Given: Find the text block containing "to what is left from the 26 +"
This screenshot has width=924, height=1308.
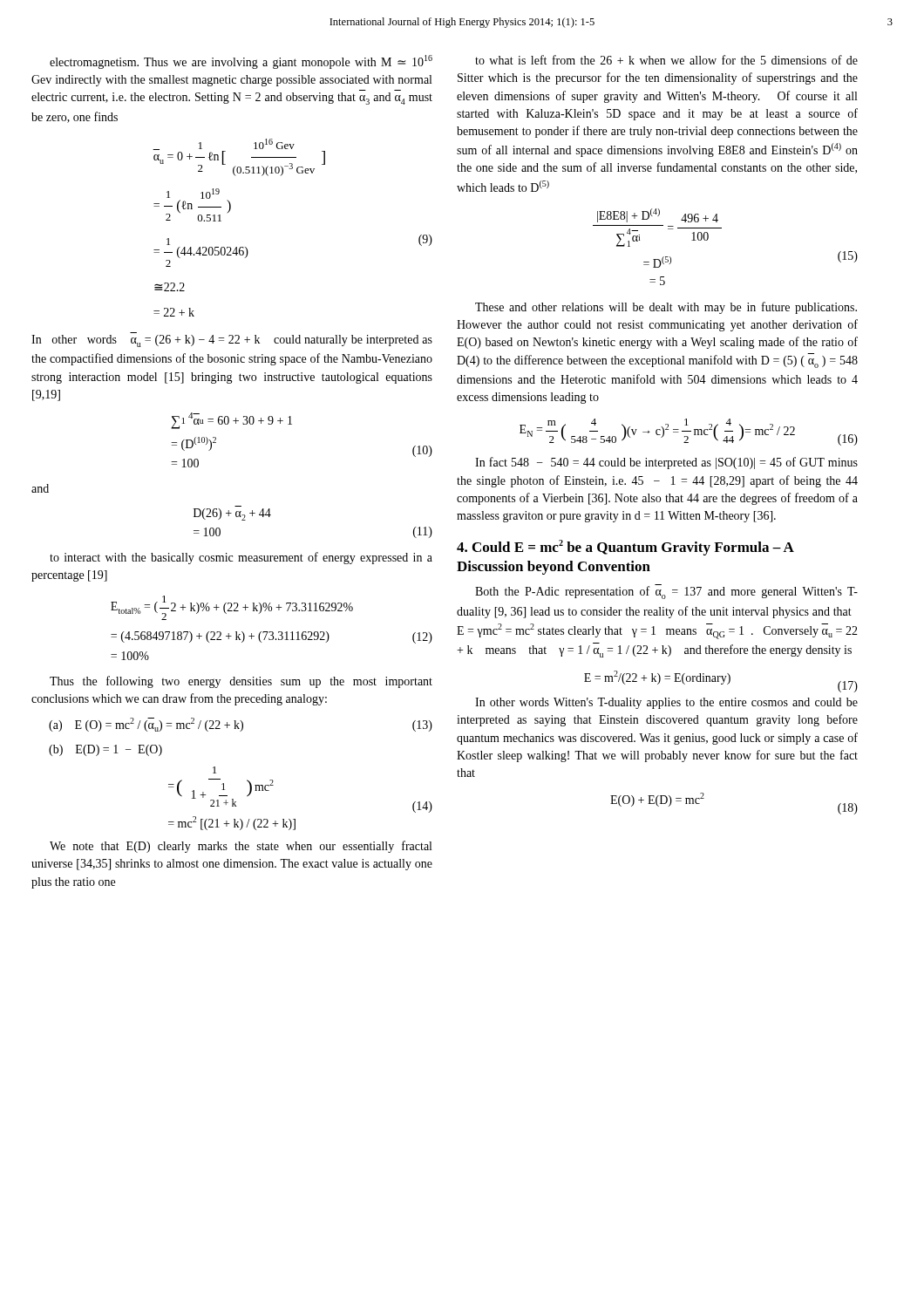Looking at the screenshot, I should coord(657,125).
